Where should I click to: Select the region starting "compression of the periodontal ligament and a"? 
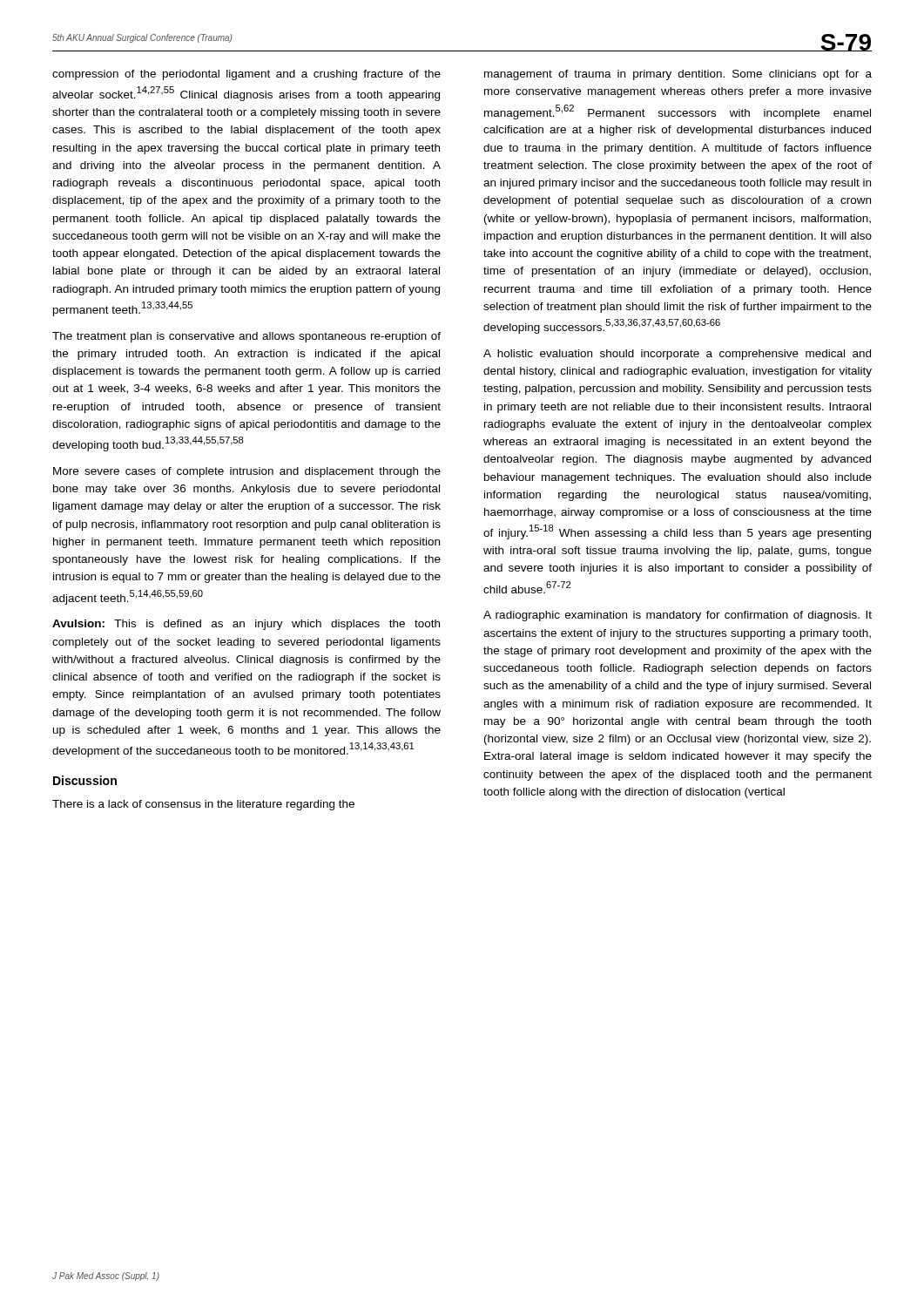click(246, 192)
